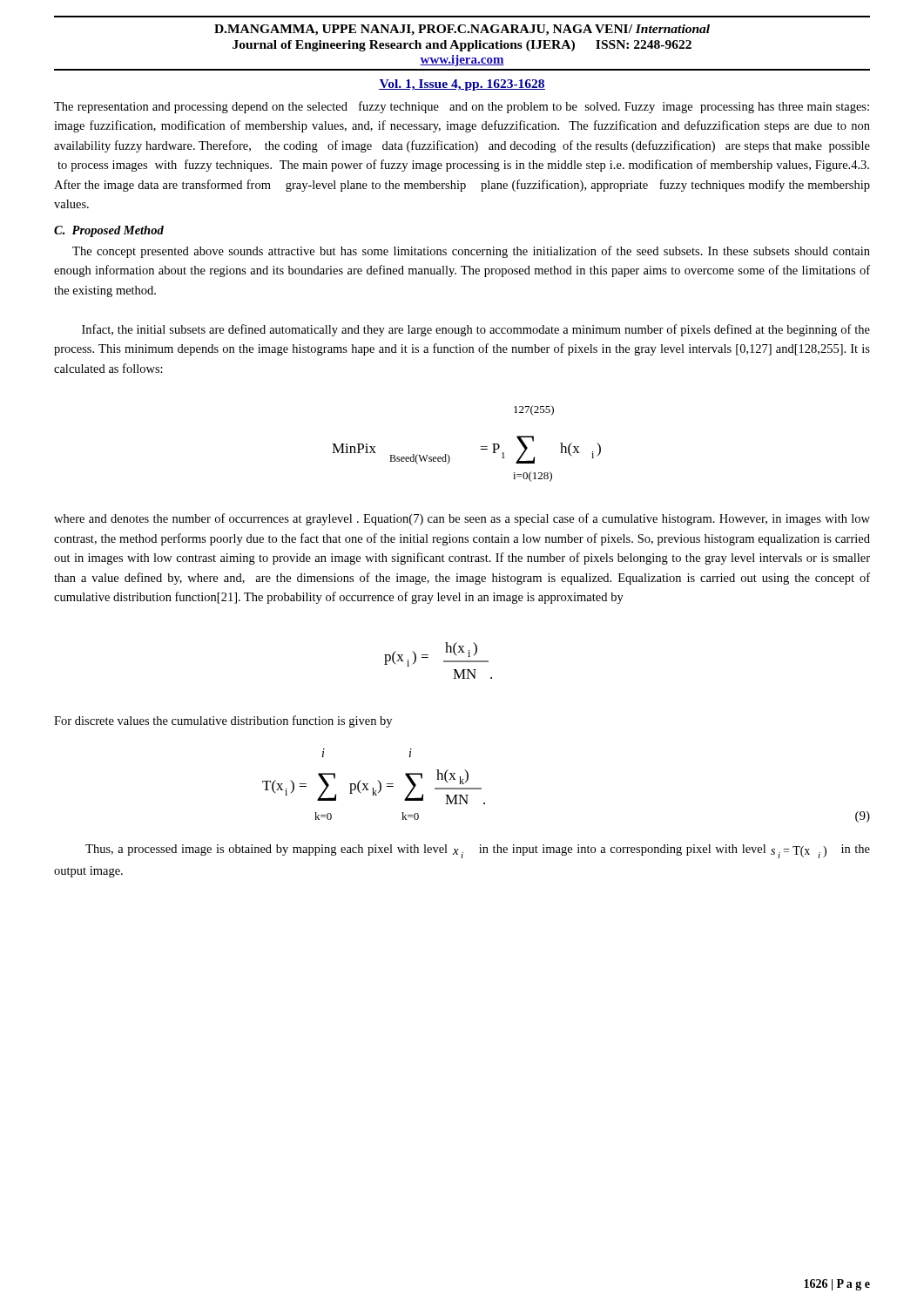The width and height of the screenshot is (924, 1307).
Task: Locate the text block that says "where and denotes the"
Action: pos(462,558)
